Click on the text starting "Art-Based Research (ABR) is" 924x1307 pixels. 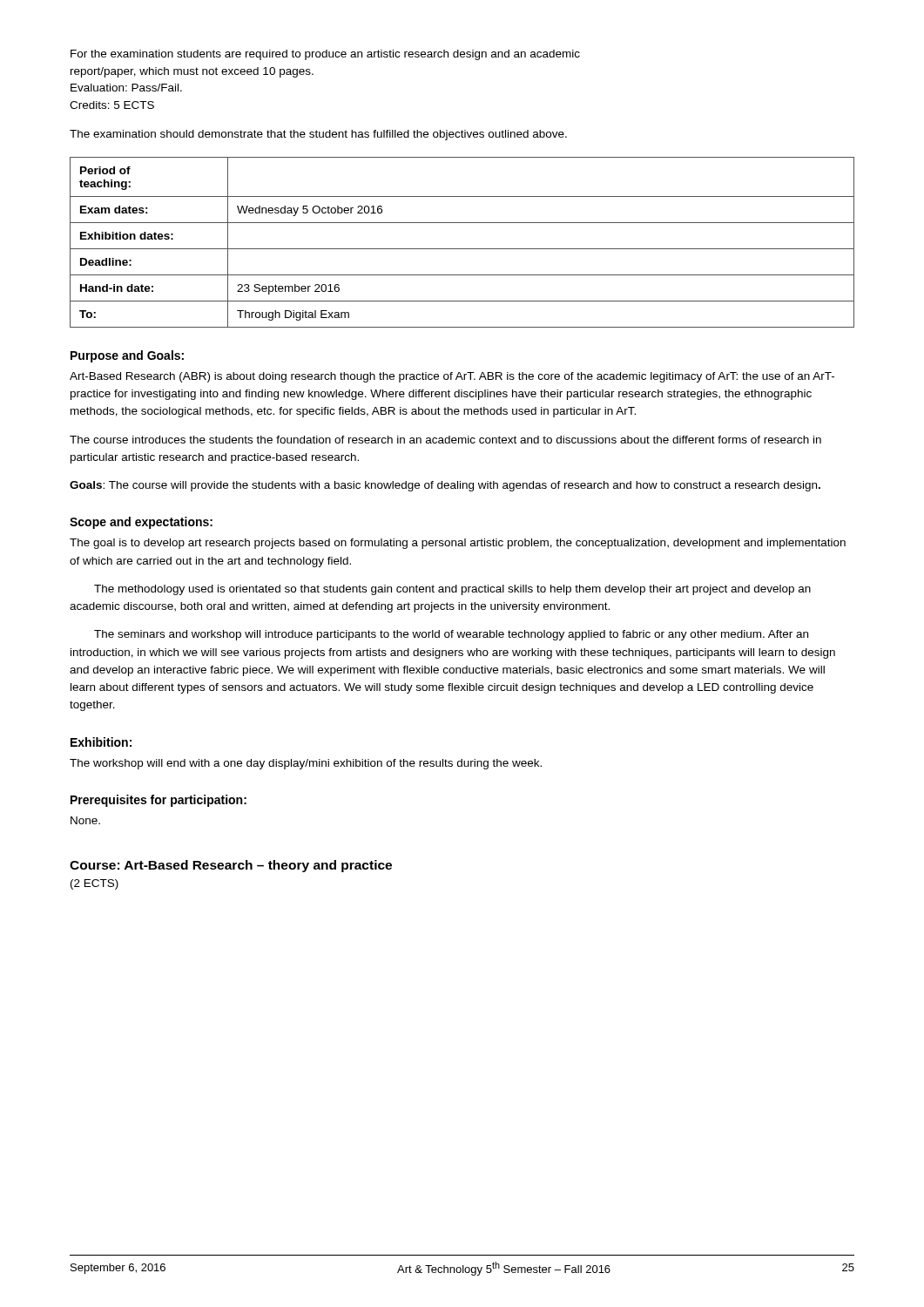[x=452, y=393]
